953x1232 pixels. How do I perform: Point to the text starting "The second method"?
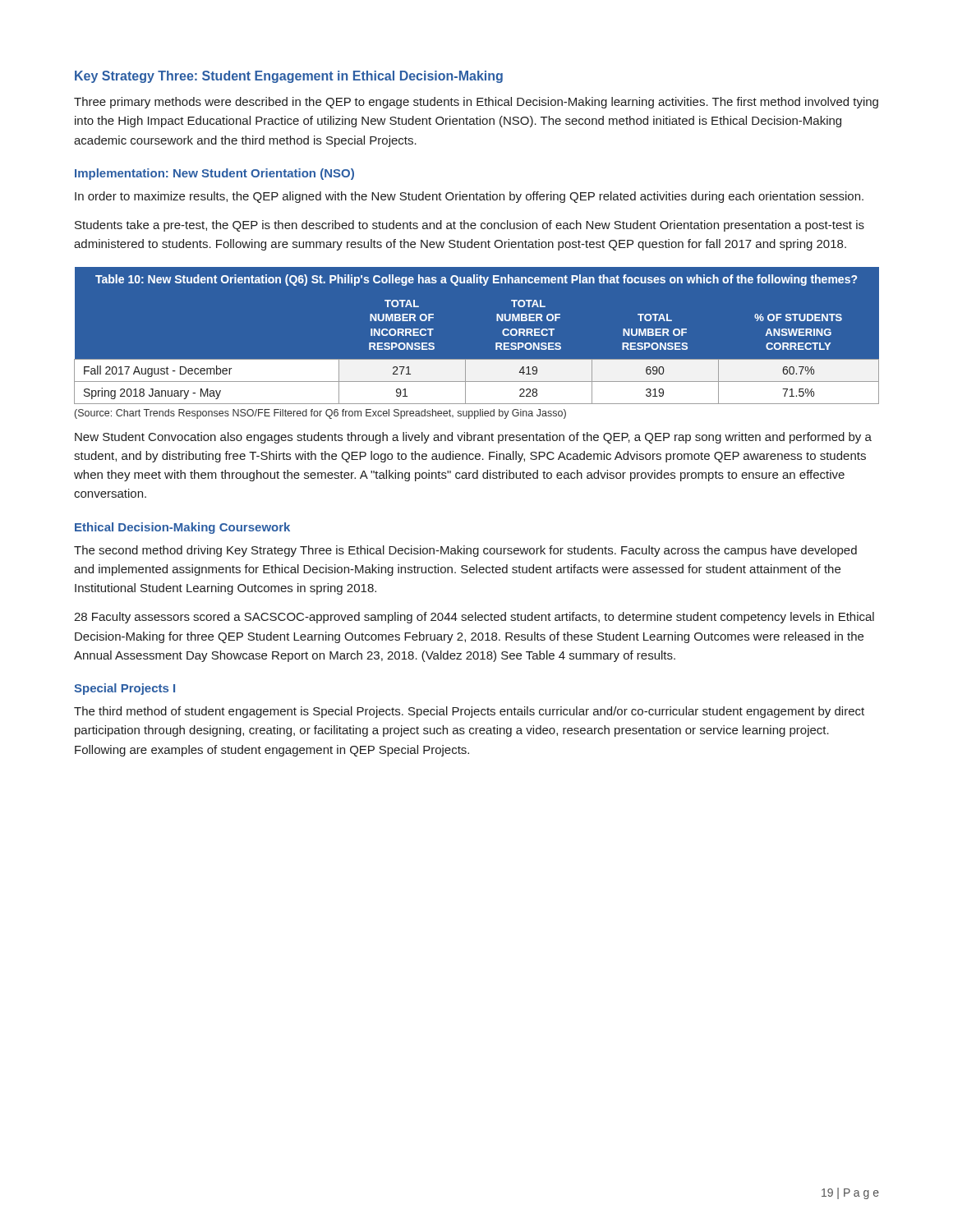[466, 569]
